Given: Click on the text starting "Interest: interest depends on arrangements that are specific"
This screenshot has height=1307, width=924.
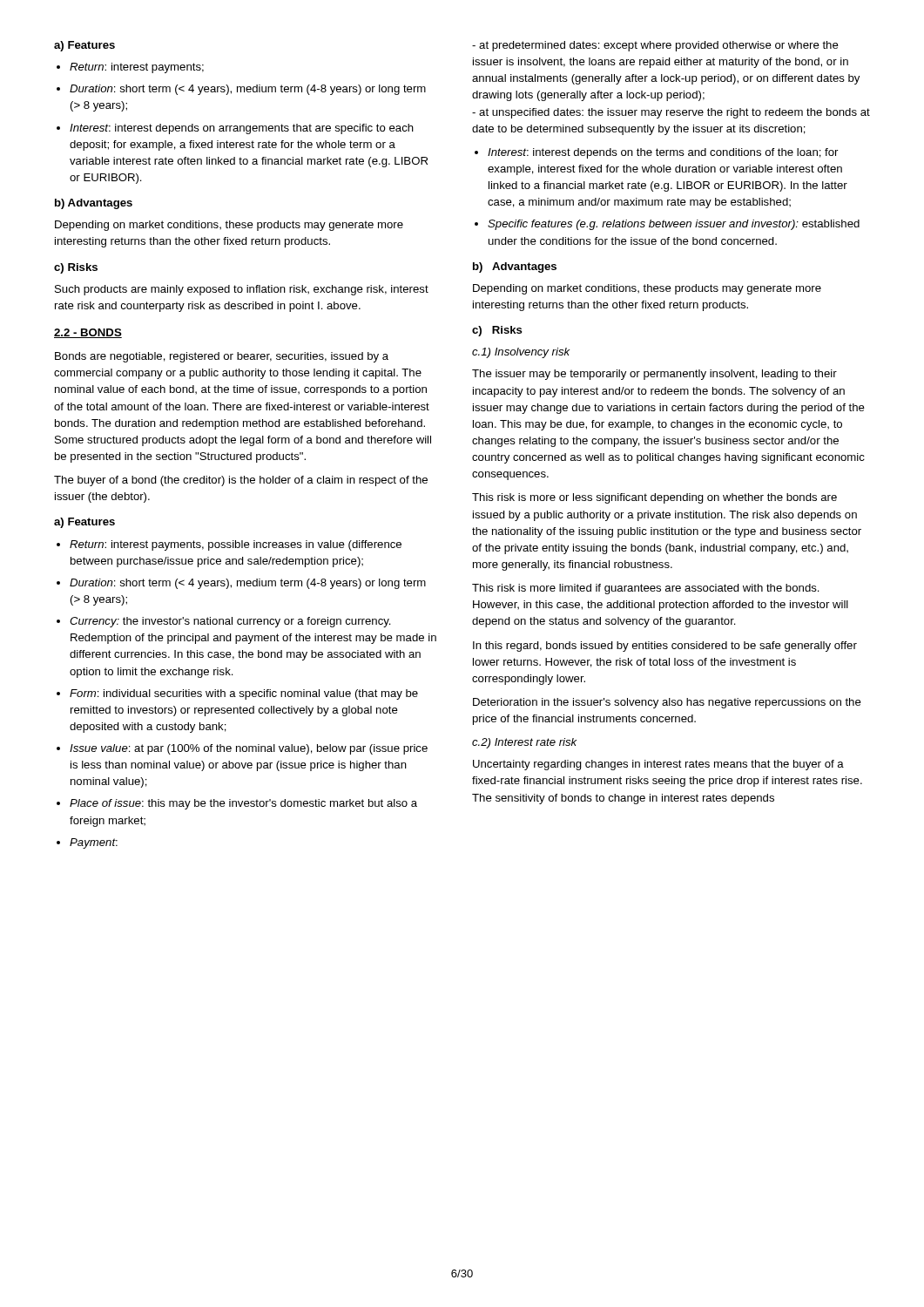Looking at the screenshot, I should [249, 152].
